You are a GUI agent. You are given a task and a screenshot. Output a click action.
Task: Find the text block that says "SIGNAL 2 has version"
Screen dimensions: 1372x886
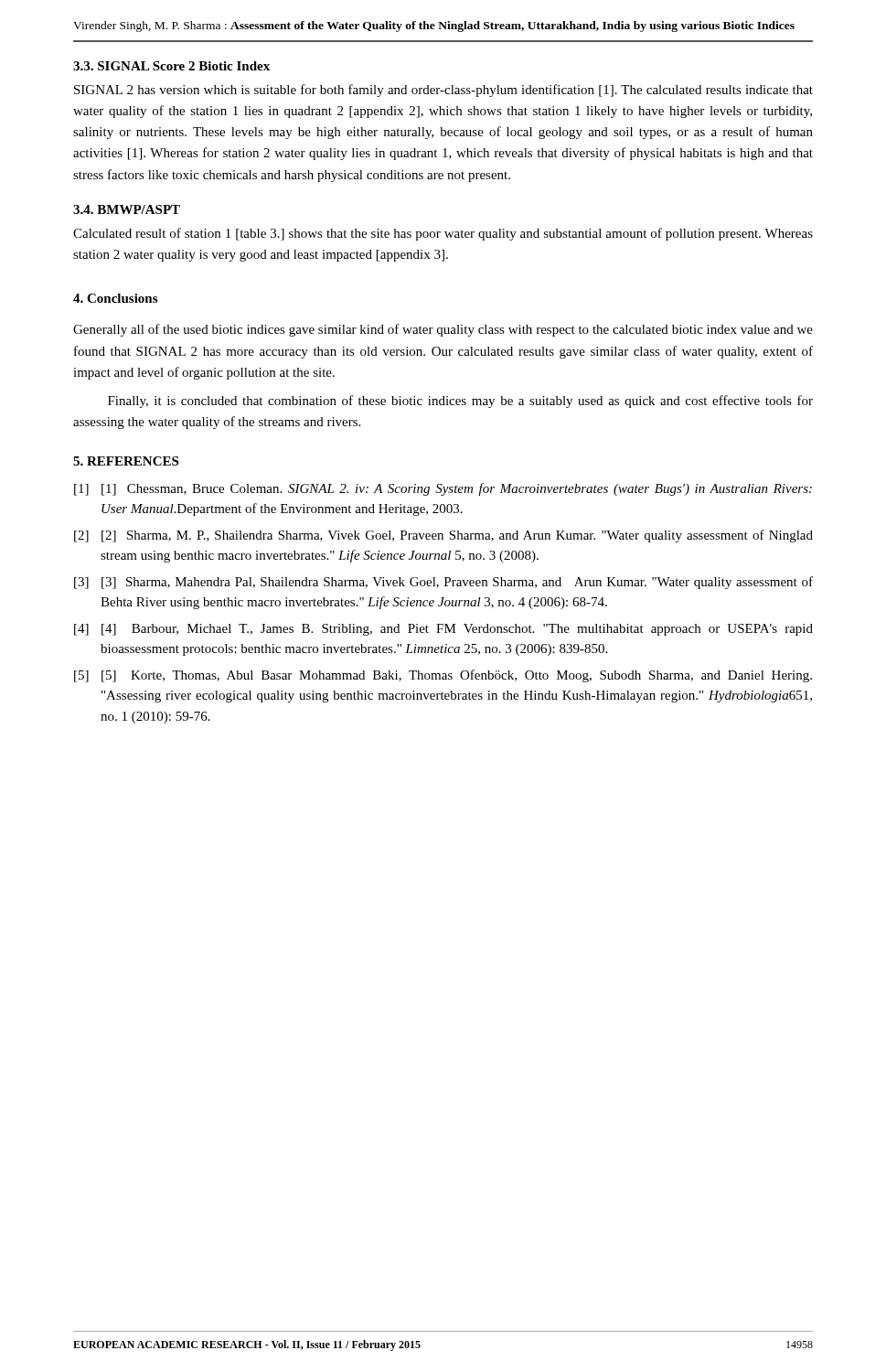tap(443, 132)
